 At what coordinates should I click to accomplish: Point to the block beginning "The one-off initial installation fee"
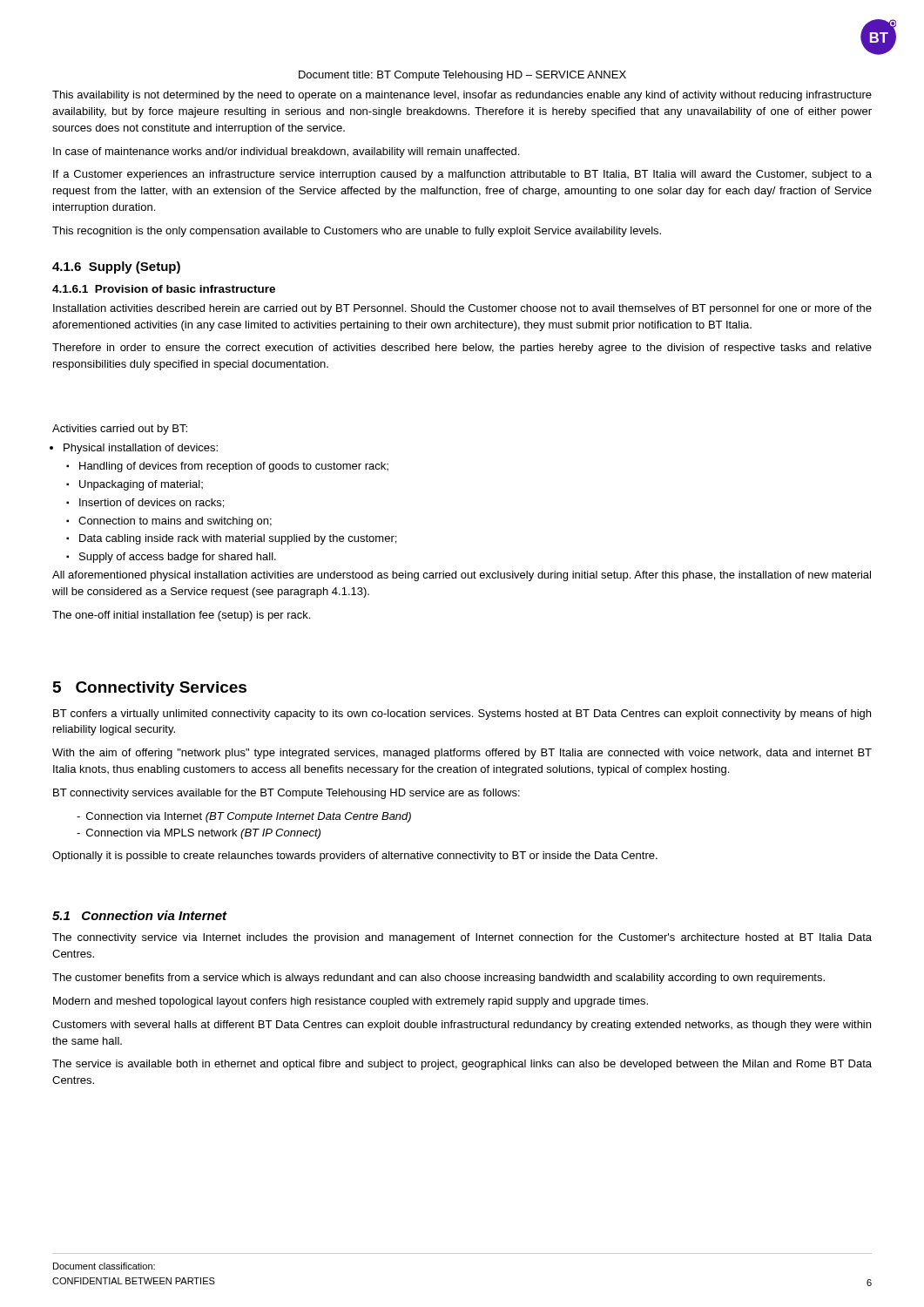pyautogui.click(x=182, y=614)
